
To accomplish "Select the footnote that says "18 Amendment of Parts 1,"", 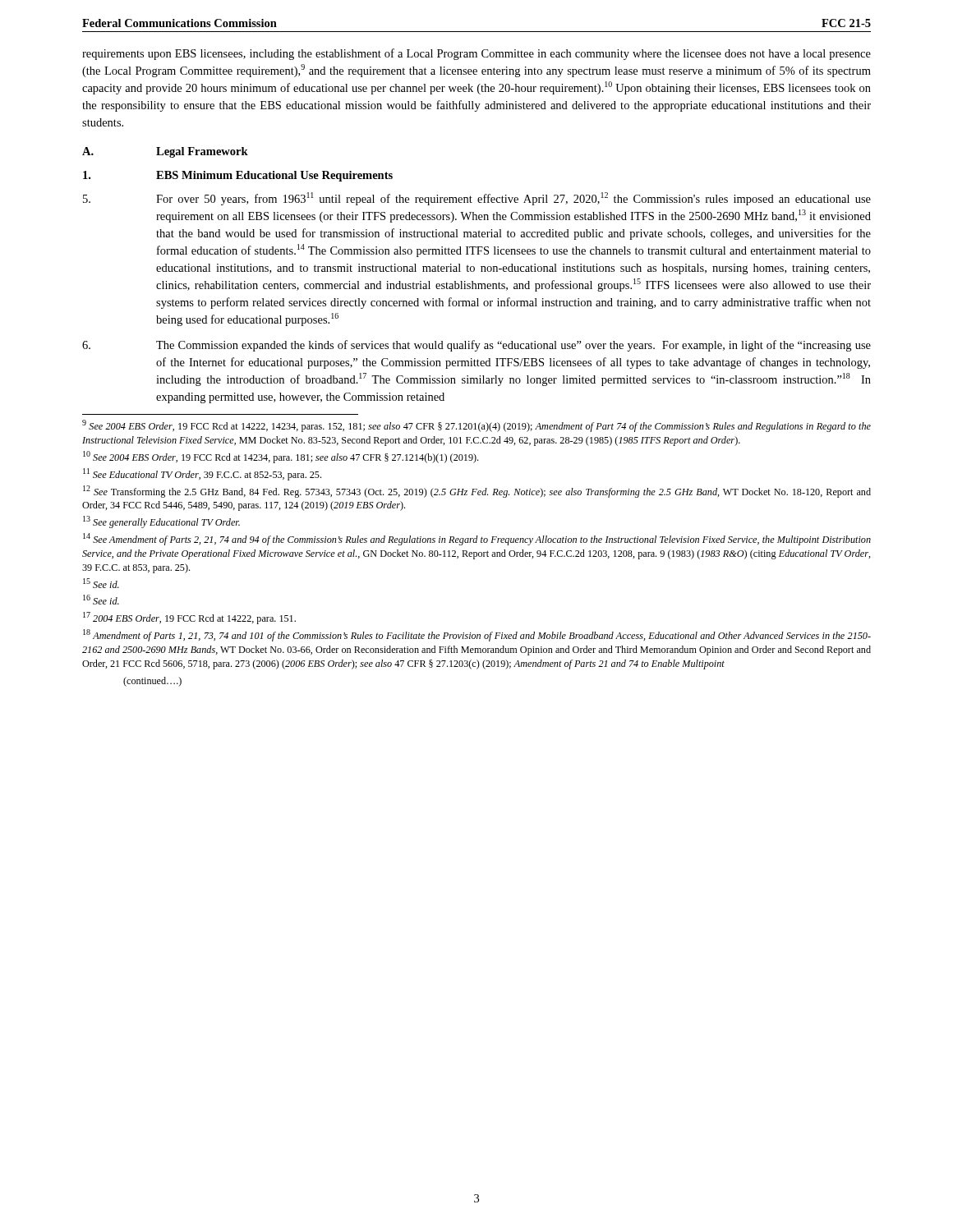I will 476,649.
